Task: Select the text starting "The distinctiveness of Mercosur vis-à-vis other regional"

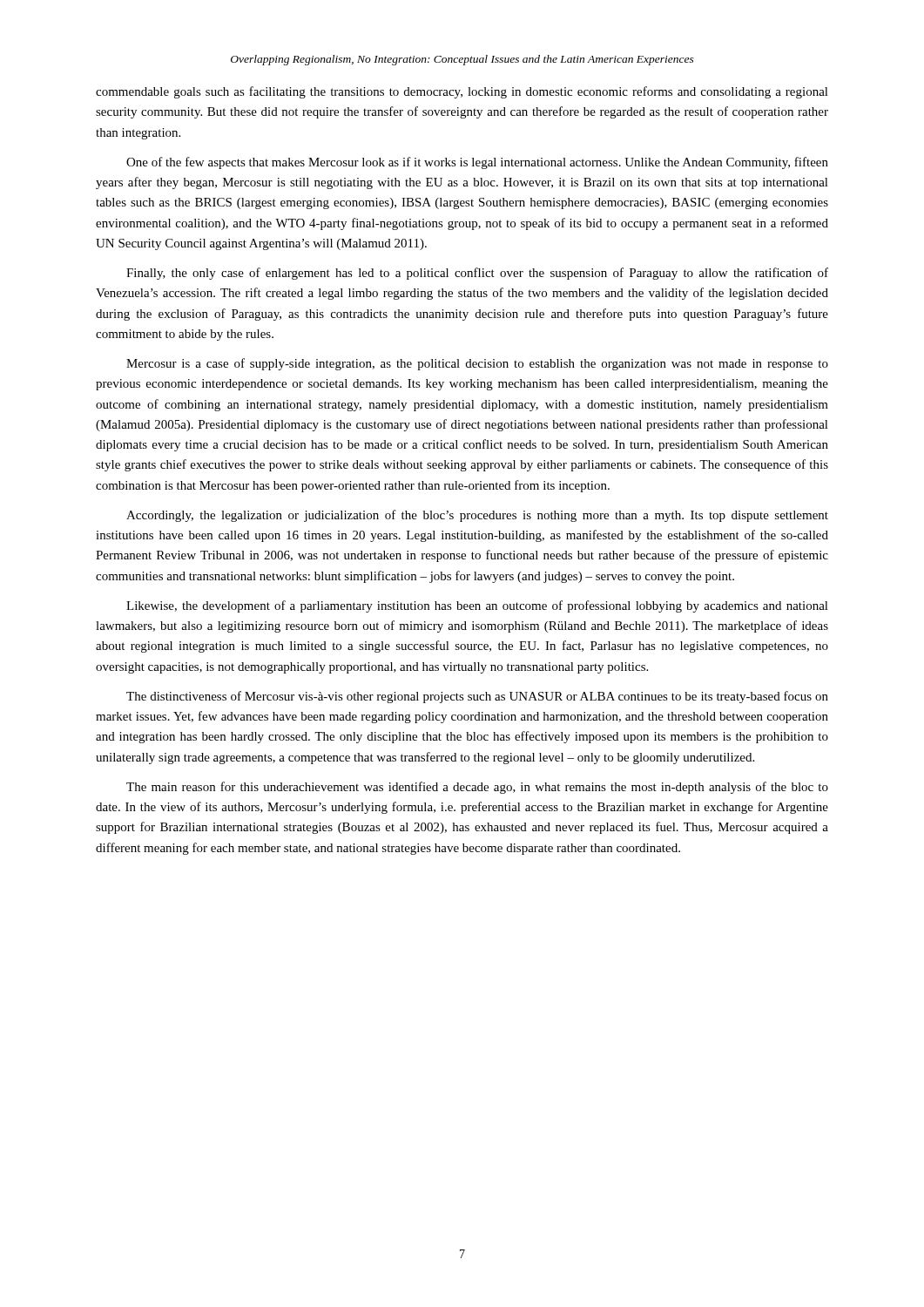Action: point(462,727)
